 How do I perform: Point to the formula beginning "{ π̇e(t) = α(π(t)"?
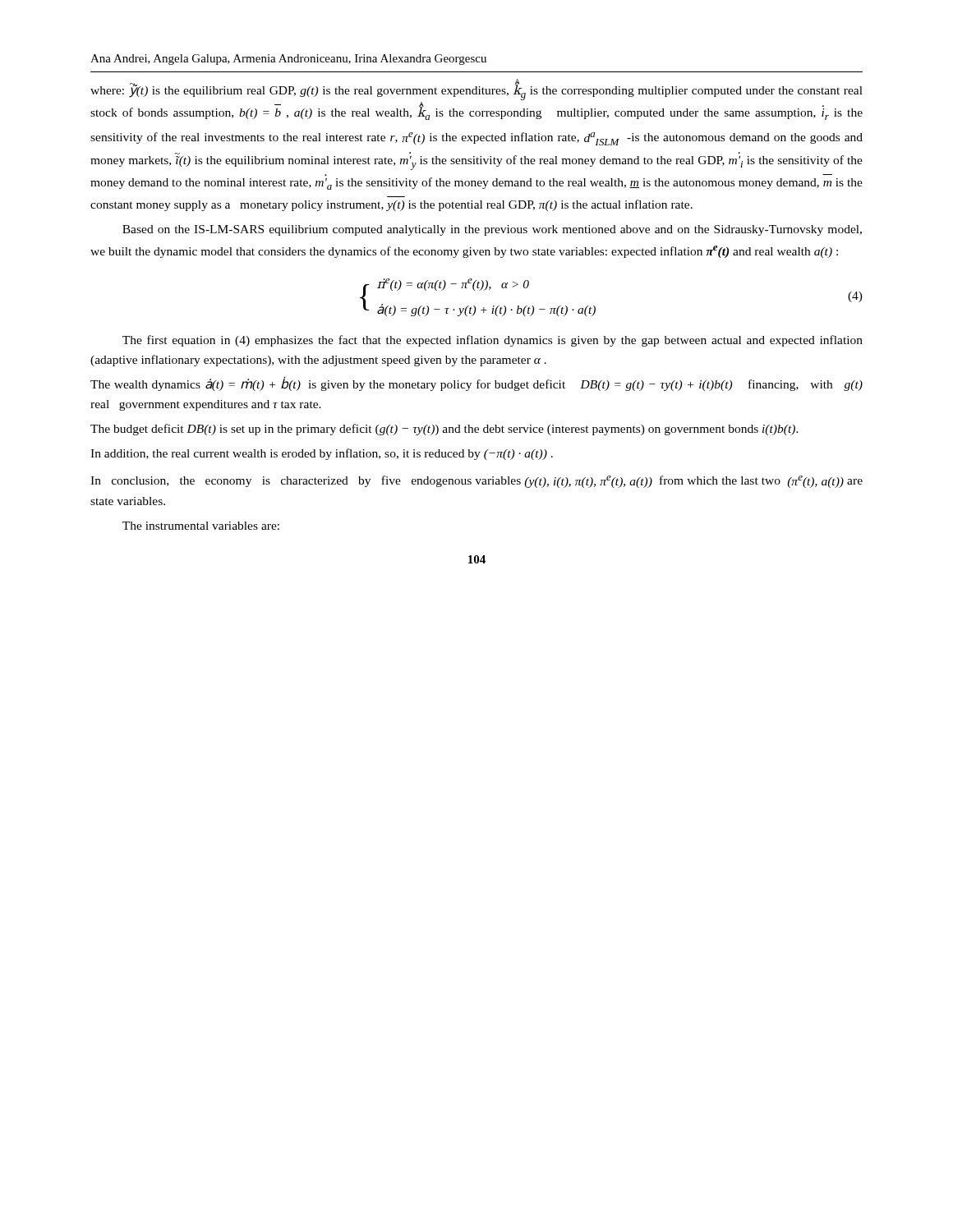[x=610, y=296]
